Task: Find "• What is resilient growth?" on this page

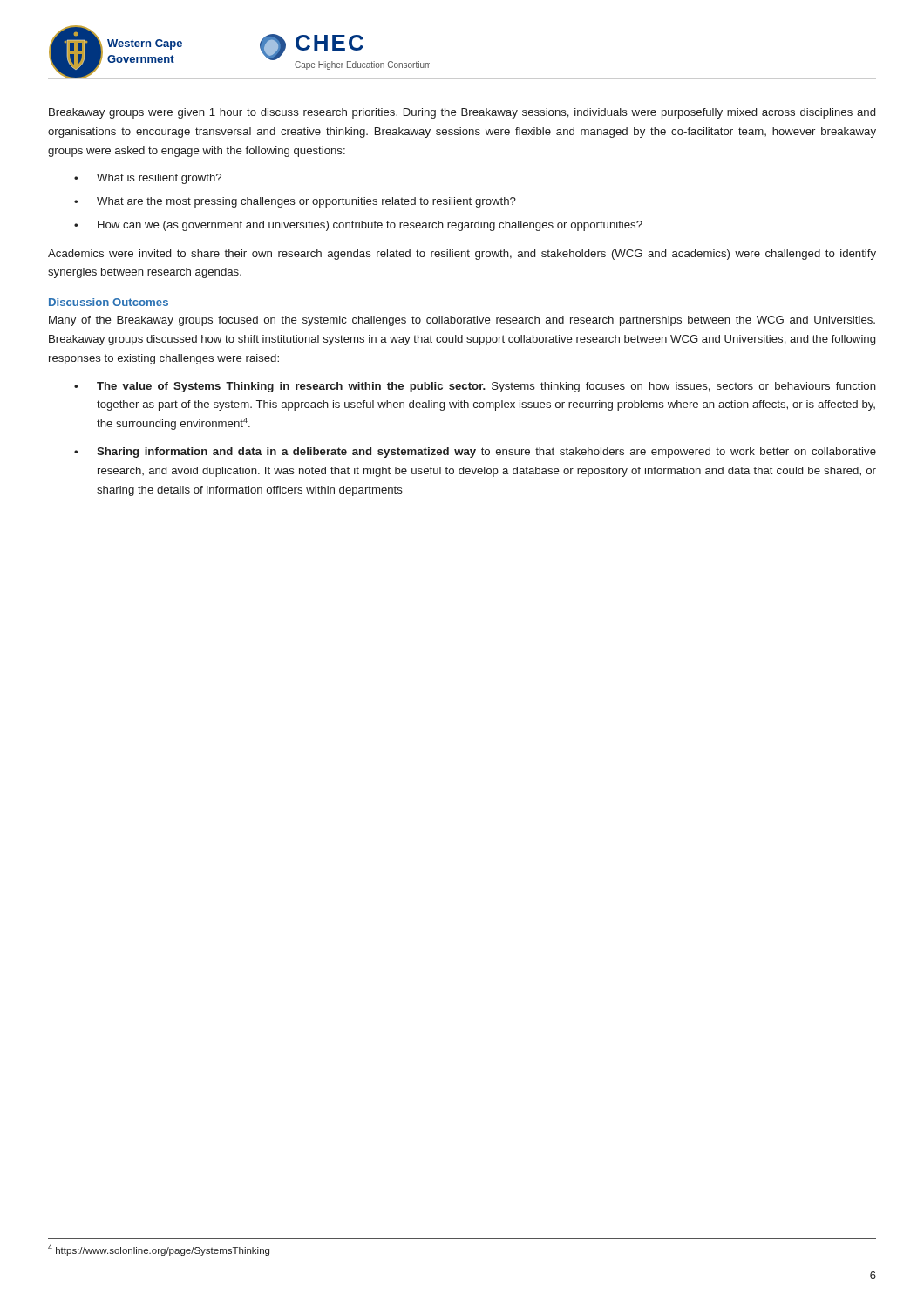Action: click(148, 179)
